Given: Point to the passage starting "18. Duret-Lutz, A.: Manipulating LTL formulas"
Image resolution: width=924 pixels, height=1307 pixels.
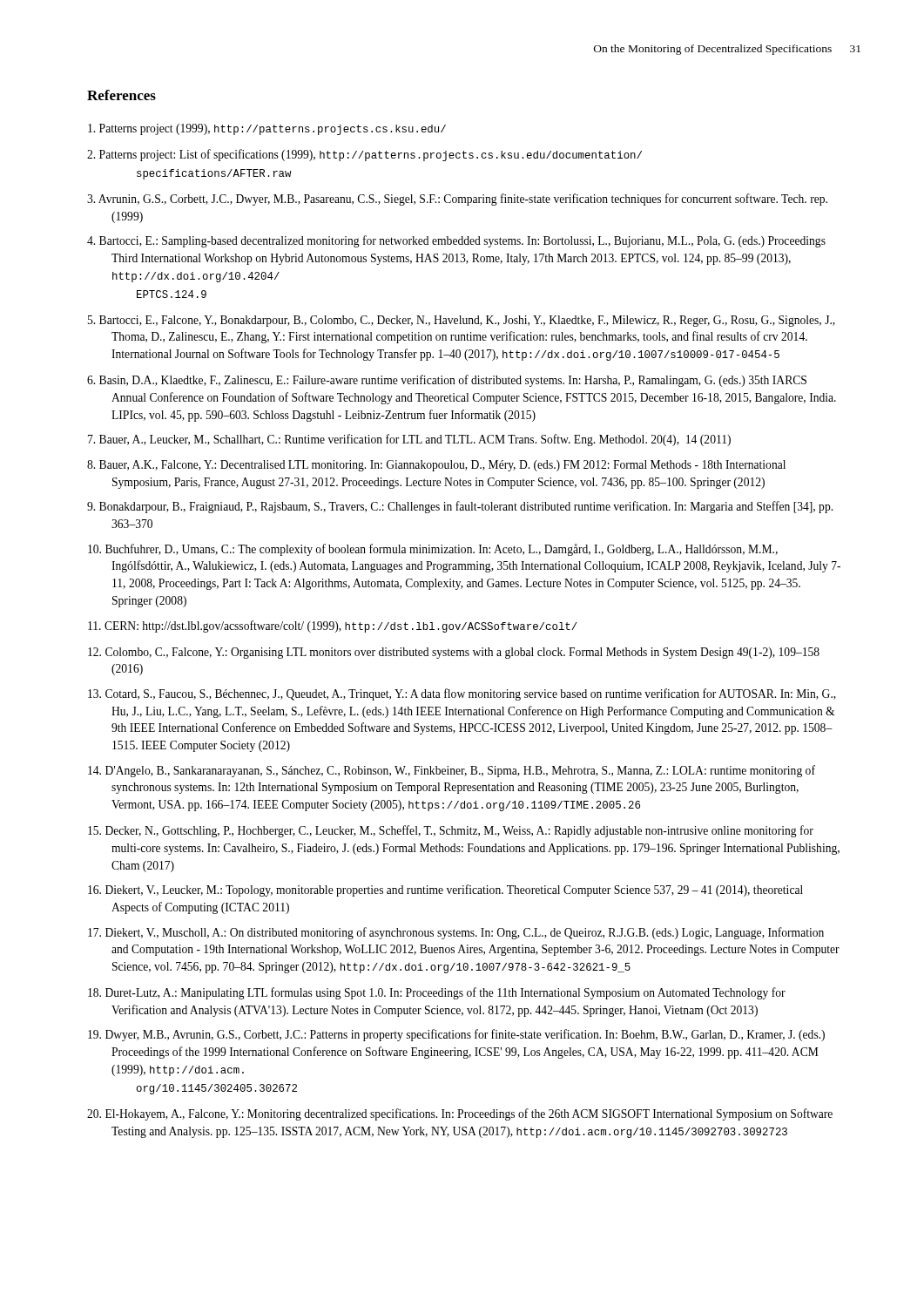Looking at the screenshot, I should [436, 1001].
